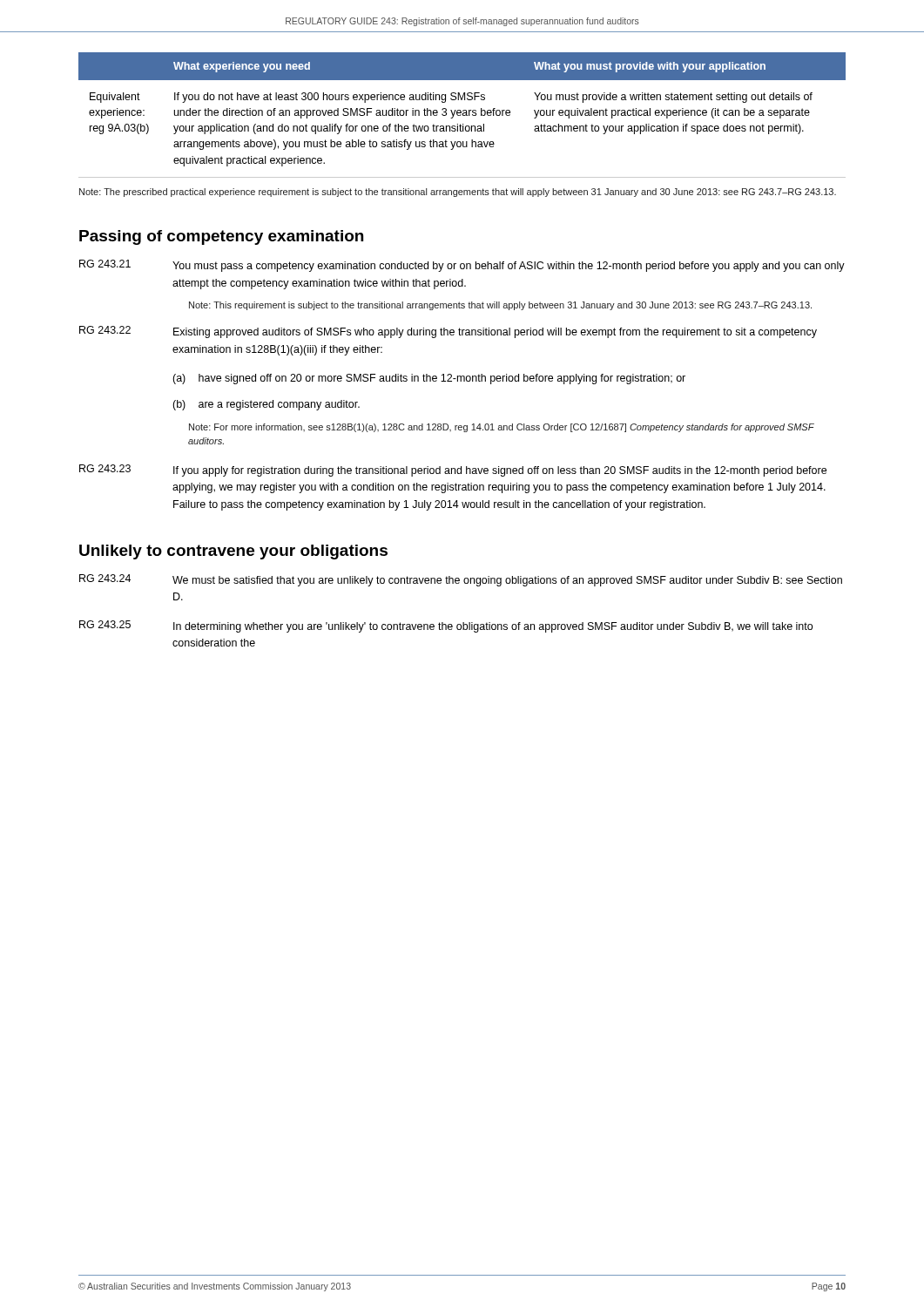Viewport: 924px width, 1307px height.
Task: Locate the text "Passing of competency examination"
Action: pyautogui.click(x=221, y=236)
